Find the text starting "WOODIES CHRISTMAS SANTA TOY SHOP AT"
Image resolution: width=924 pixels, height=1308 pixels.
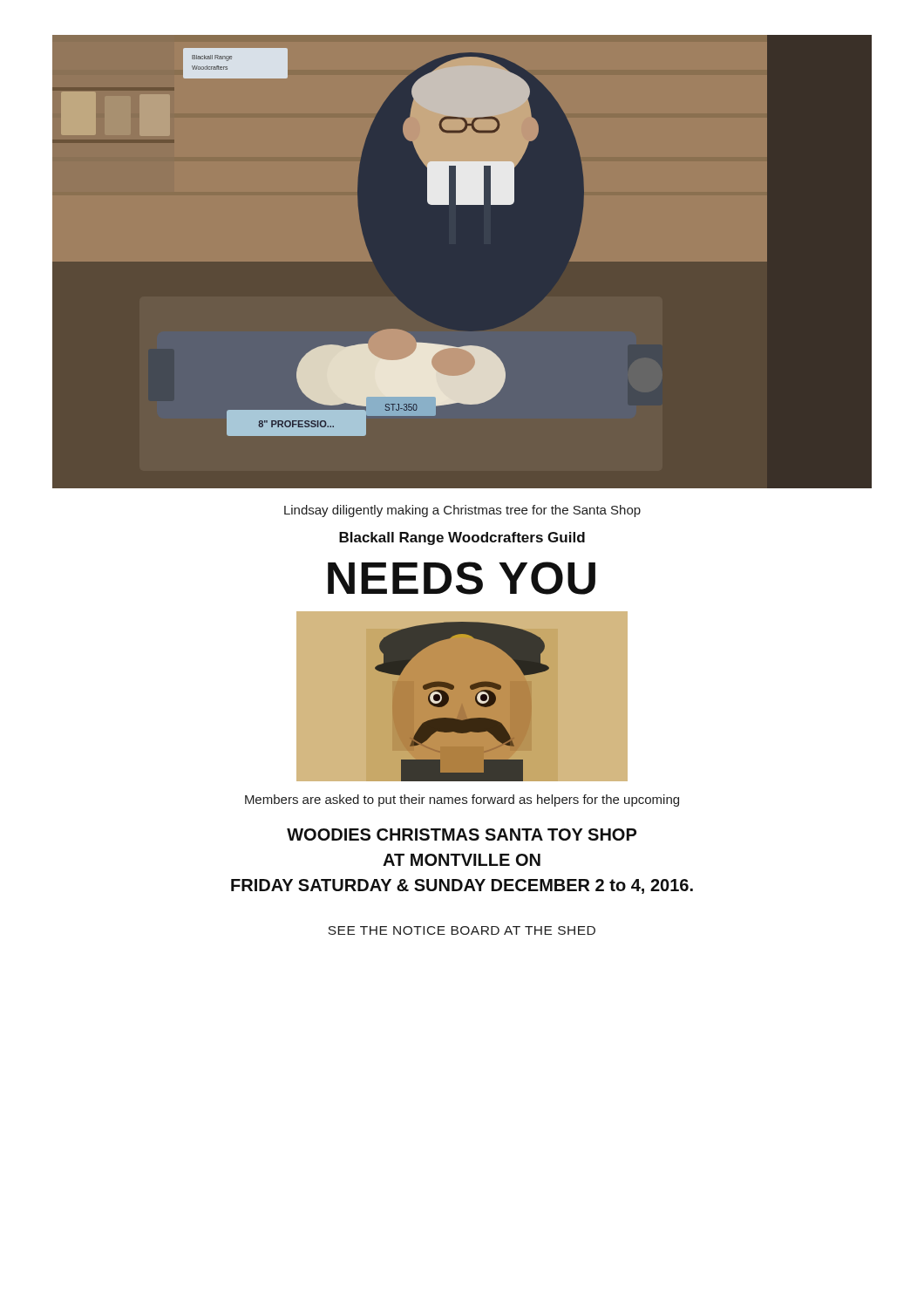point(462,860)
